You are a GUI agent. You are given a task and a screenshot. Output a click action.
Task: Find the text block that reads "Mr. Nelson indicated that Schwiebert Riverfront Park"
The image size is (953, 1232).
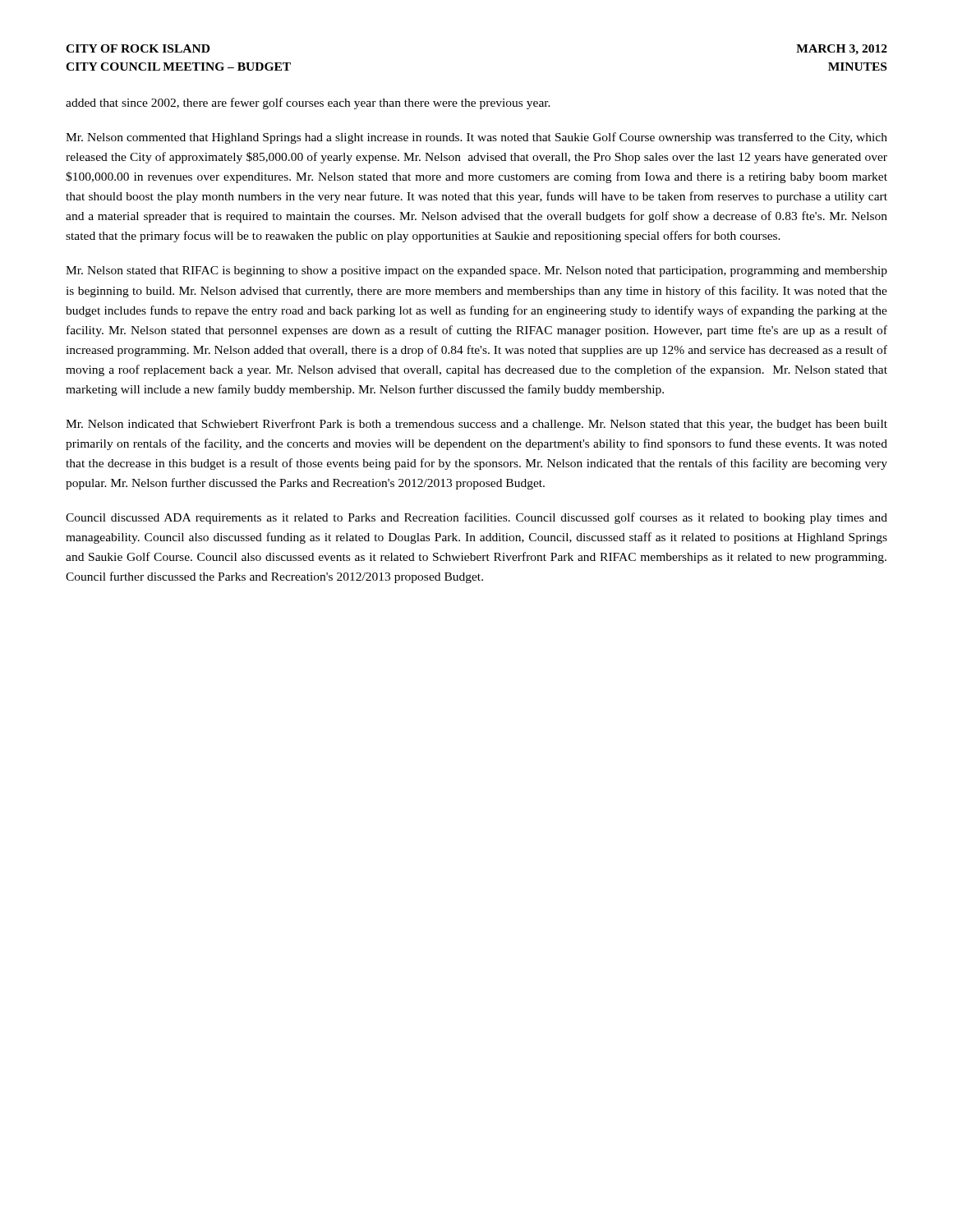pyautogui.click(x=476, y=453)
